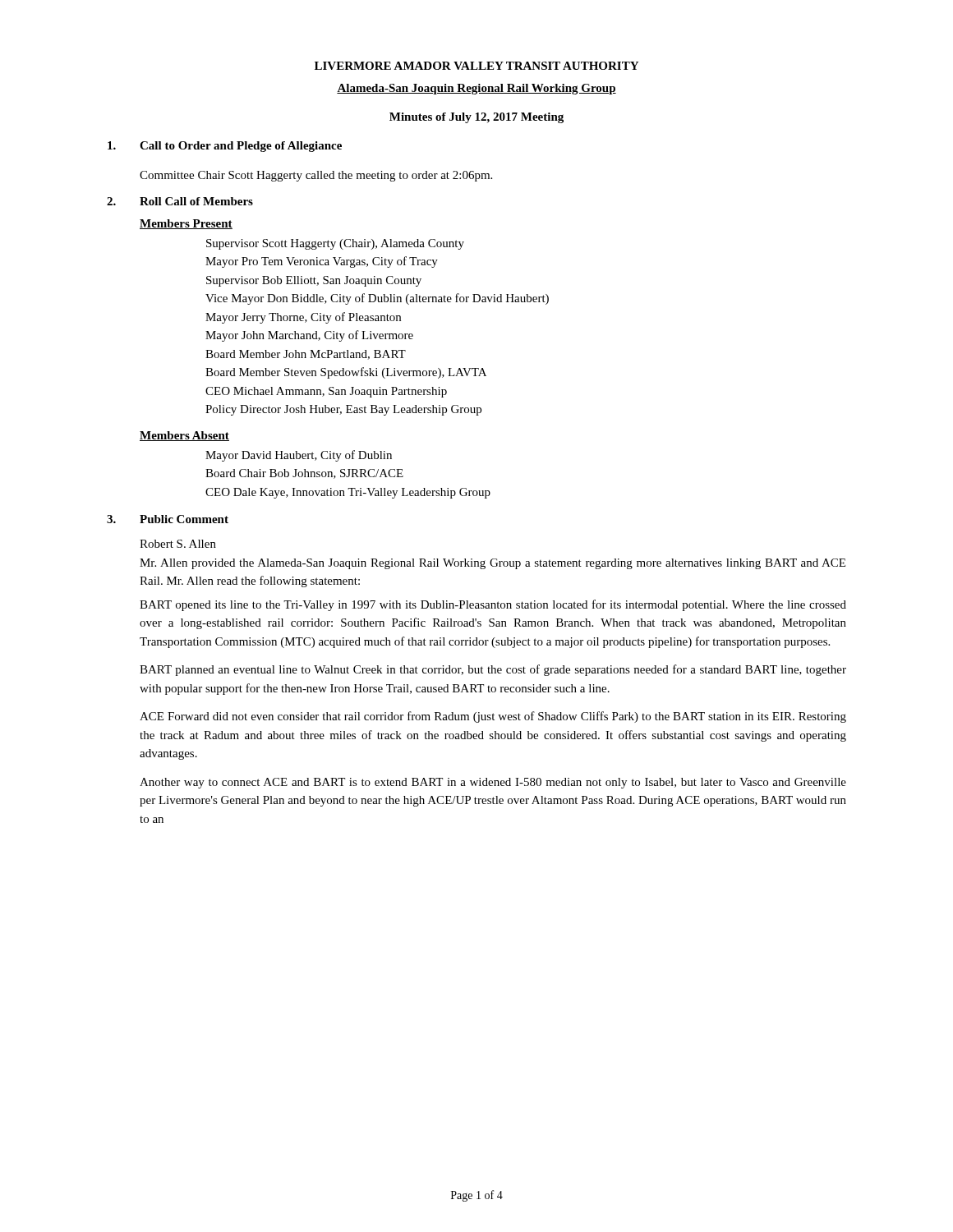Screen dimensions: 1232x953
Task: Find the section header with the text "Members Absent"
Action: point(184,435)
